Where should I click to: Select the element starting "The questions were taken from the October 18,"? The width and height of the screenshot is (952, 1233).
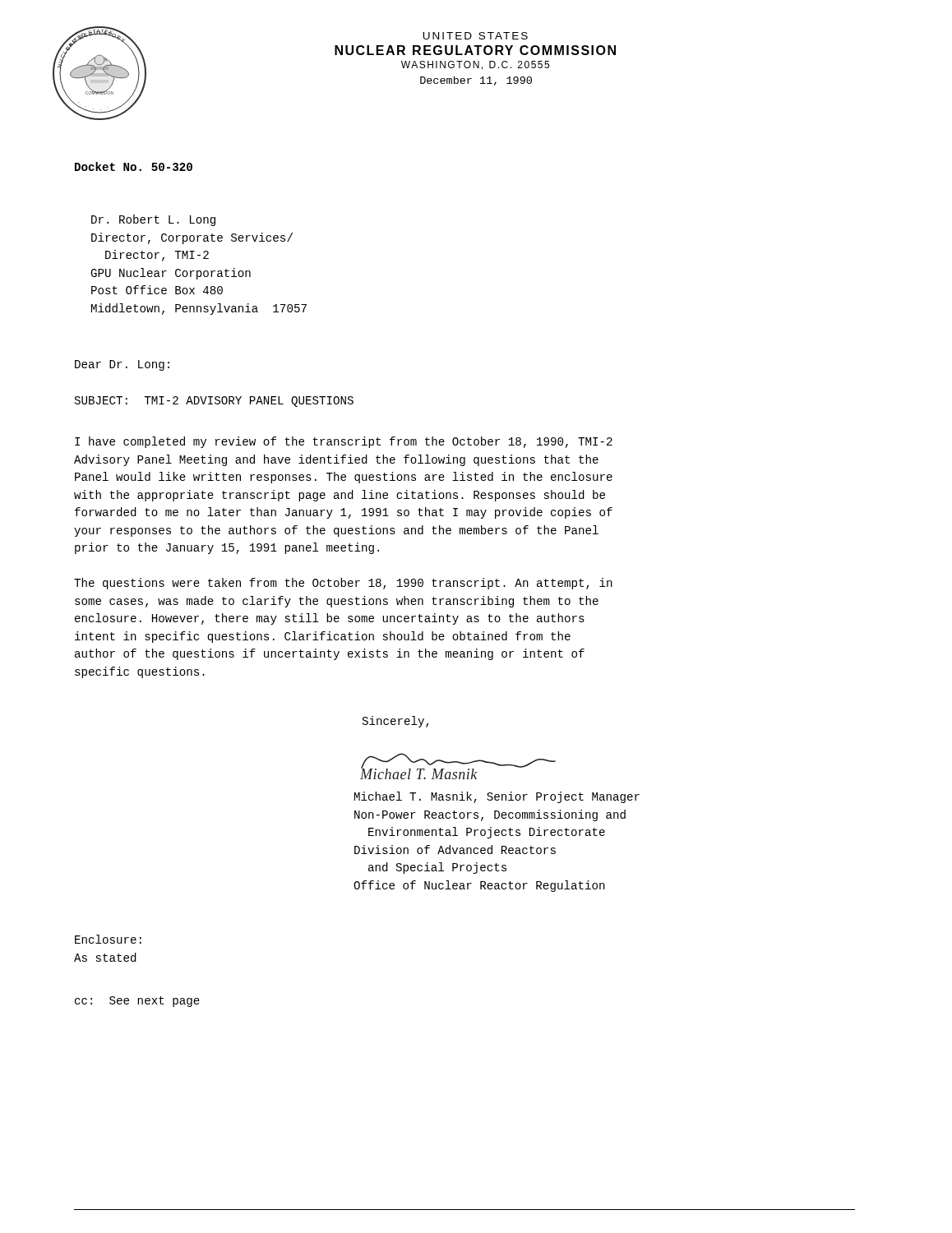pyautogui.click(x=343, y=628)
